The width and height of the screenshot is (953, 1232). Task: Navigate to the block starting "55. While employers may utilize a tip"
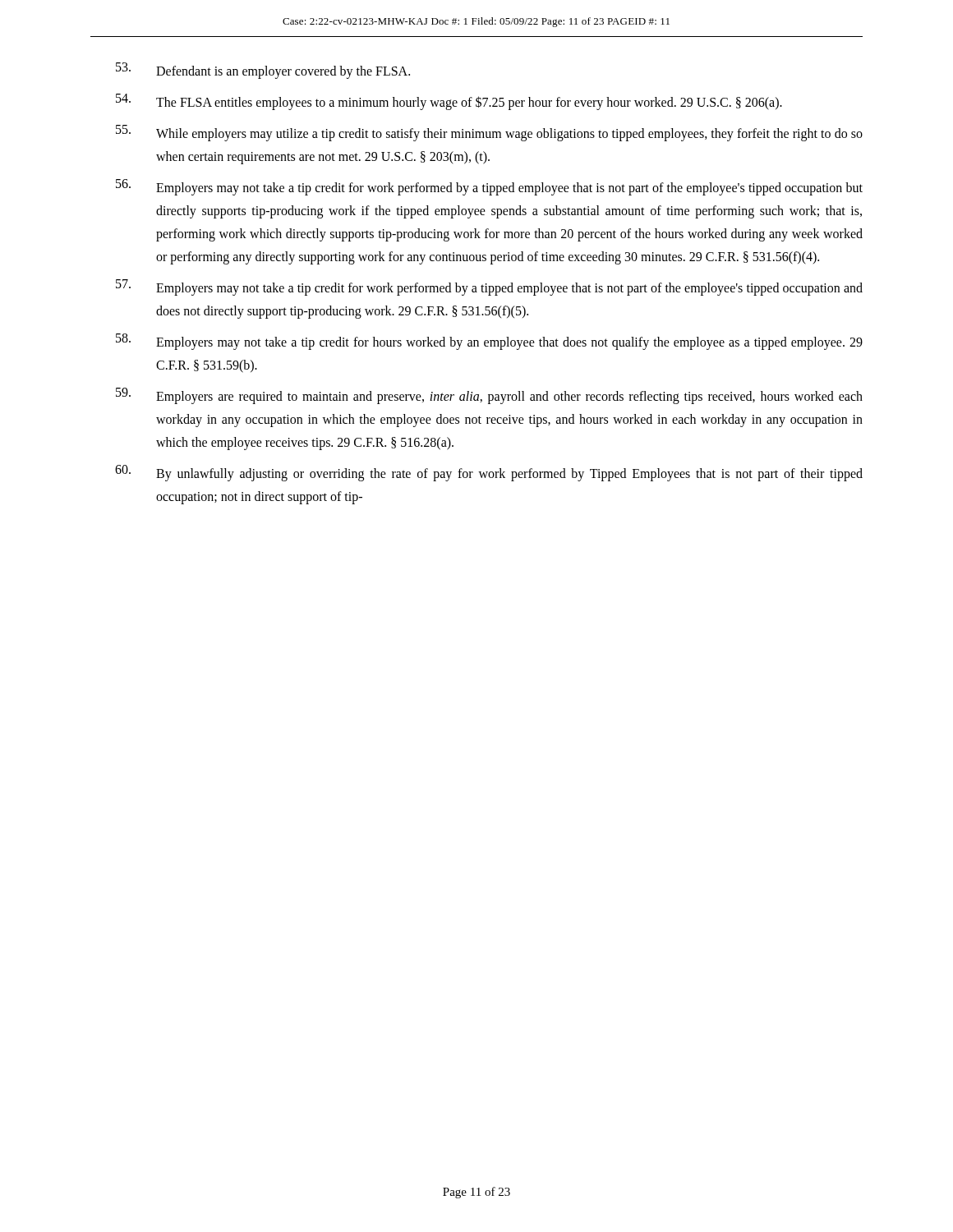[476, 145]
